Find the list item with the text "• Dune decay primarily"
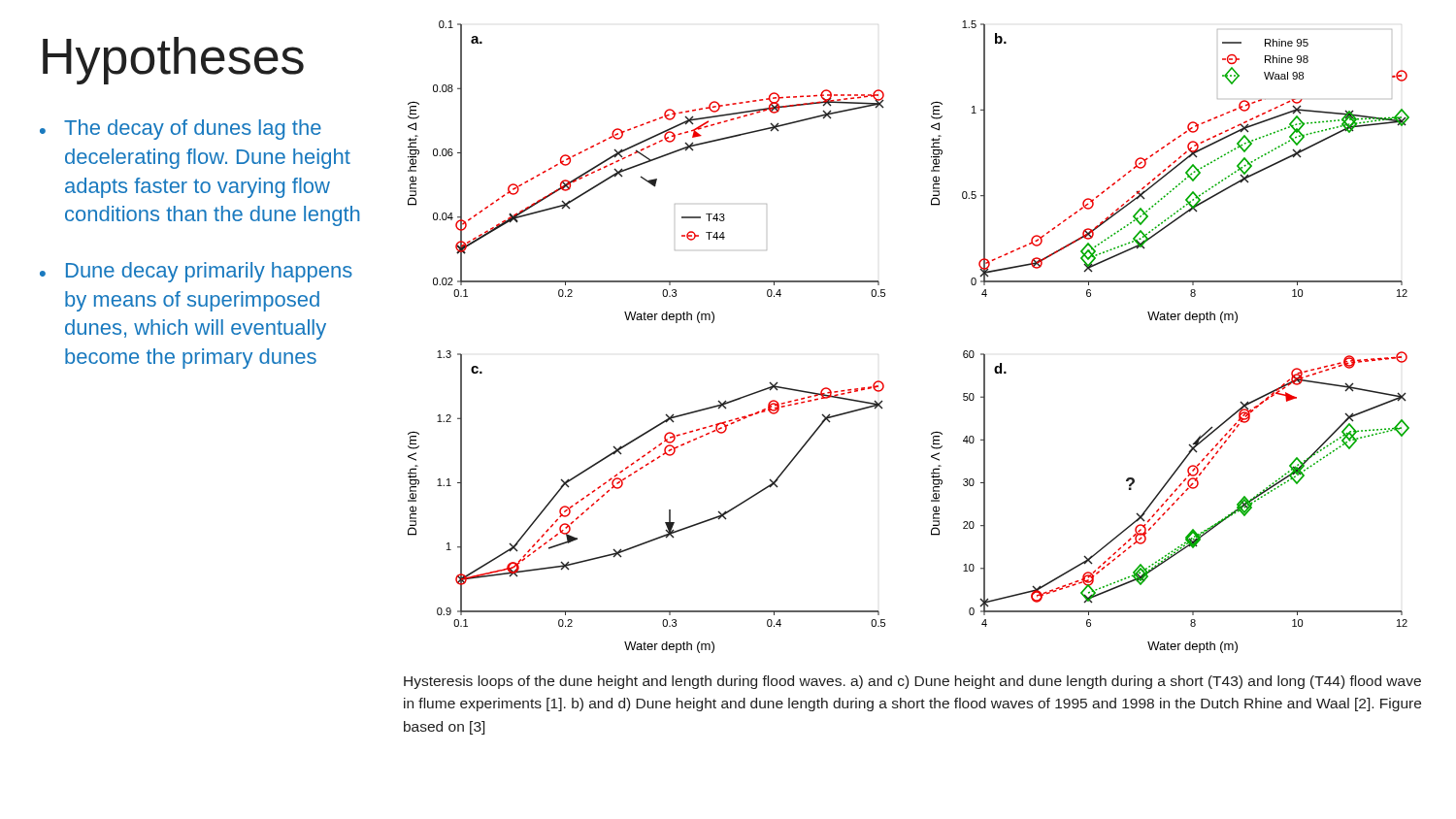This screenshot has height=819, width=1456. (204, 314)
